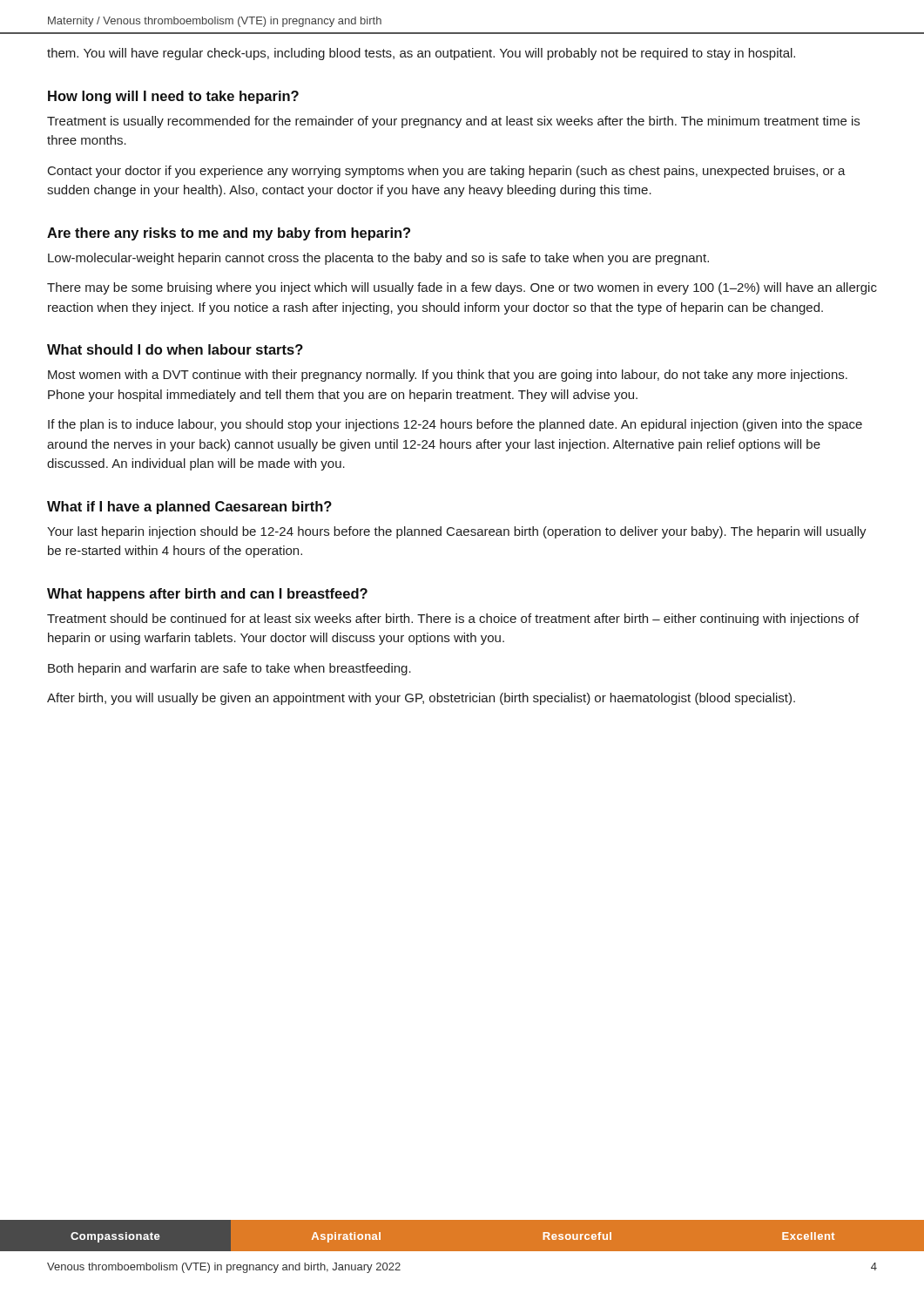
Task: Click the passage that begins "Low-molecular-weight heparin cannot cross the placenta"
Action: click(x=379, y=257)
